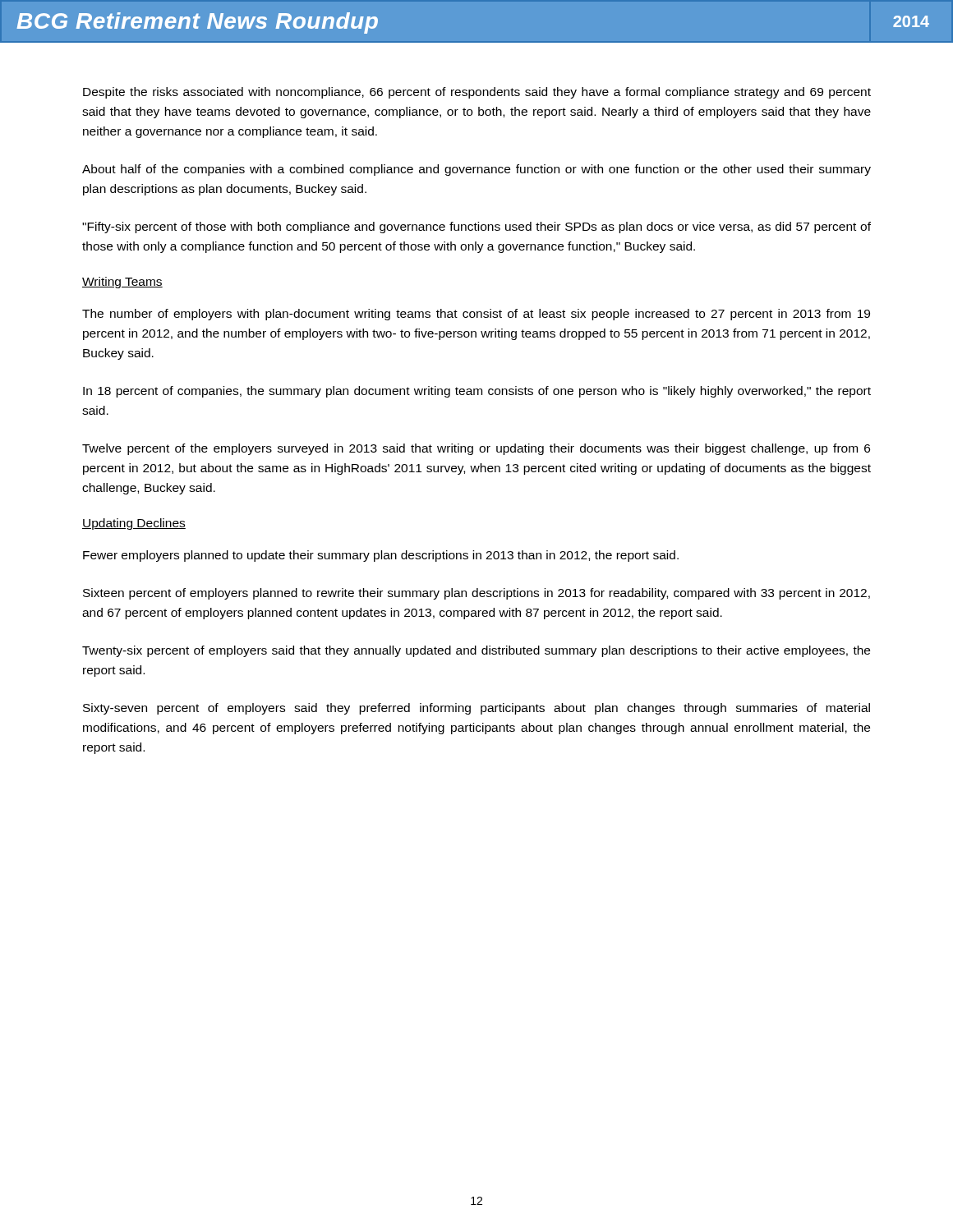Navigate to the block starting "Twenty-six percent of employers said that they annually"
Image resolution: width=953 pixels, height=1232 pixels.
coord(476,660)
